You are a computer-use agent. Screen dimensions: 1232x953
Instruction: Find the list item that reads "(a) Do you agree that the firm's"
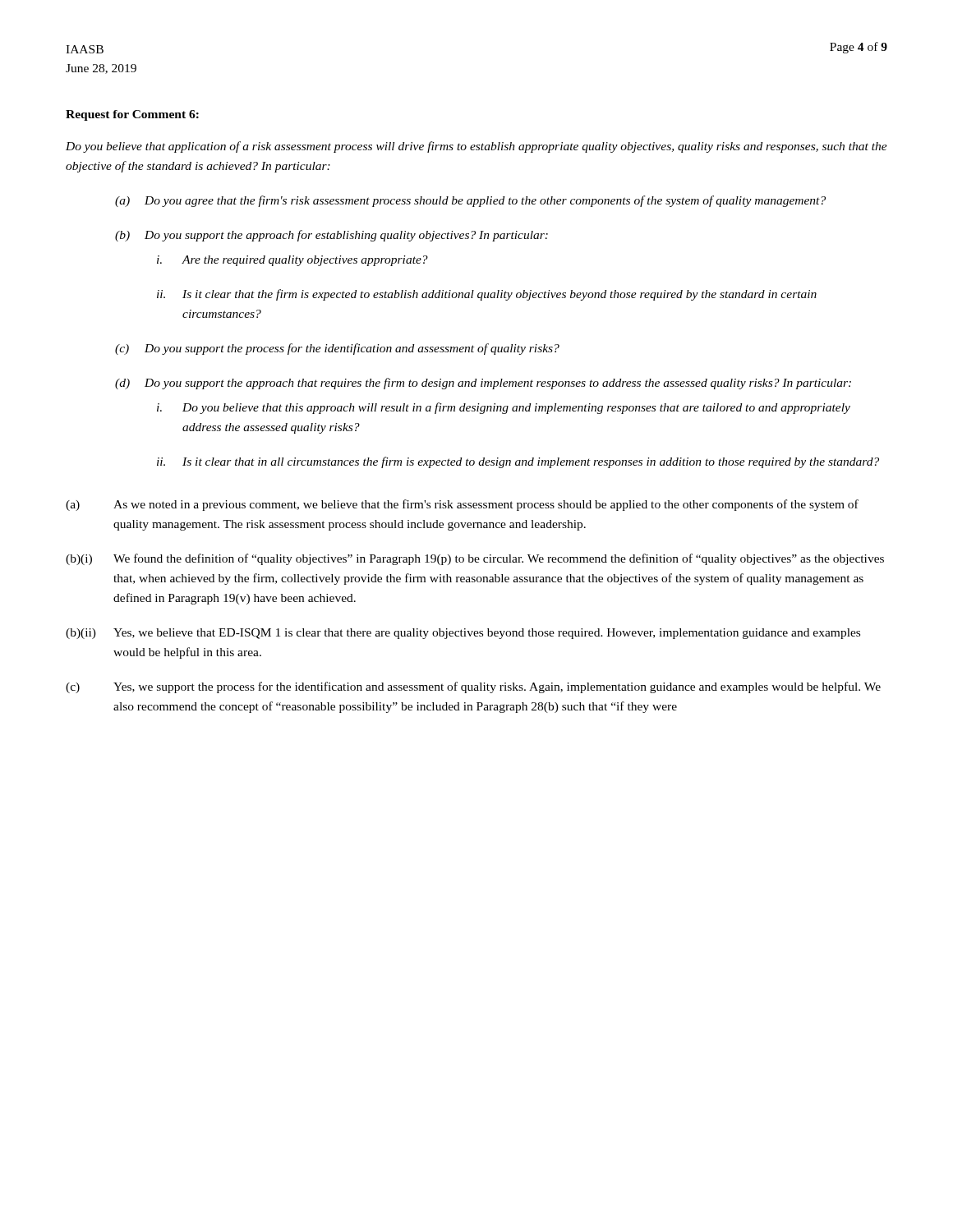point(501,200)
